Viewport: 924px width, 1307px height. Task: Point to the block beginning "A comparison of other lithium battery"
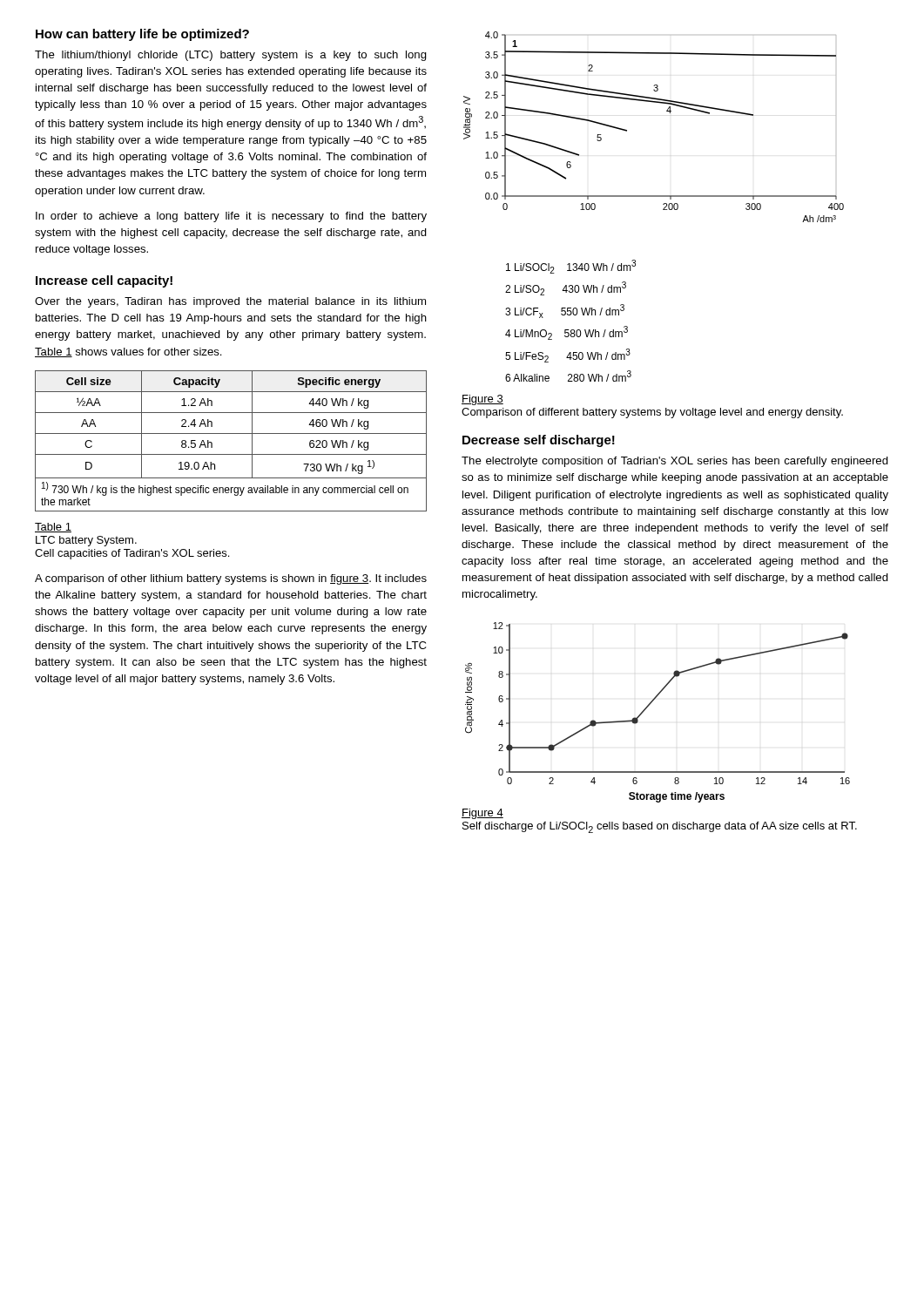[231, 628]
